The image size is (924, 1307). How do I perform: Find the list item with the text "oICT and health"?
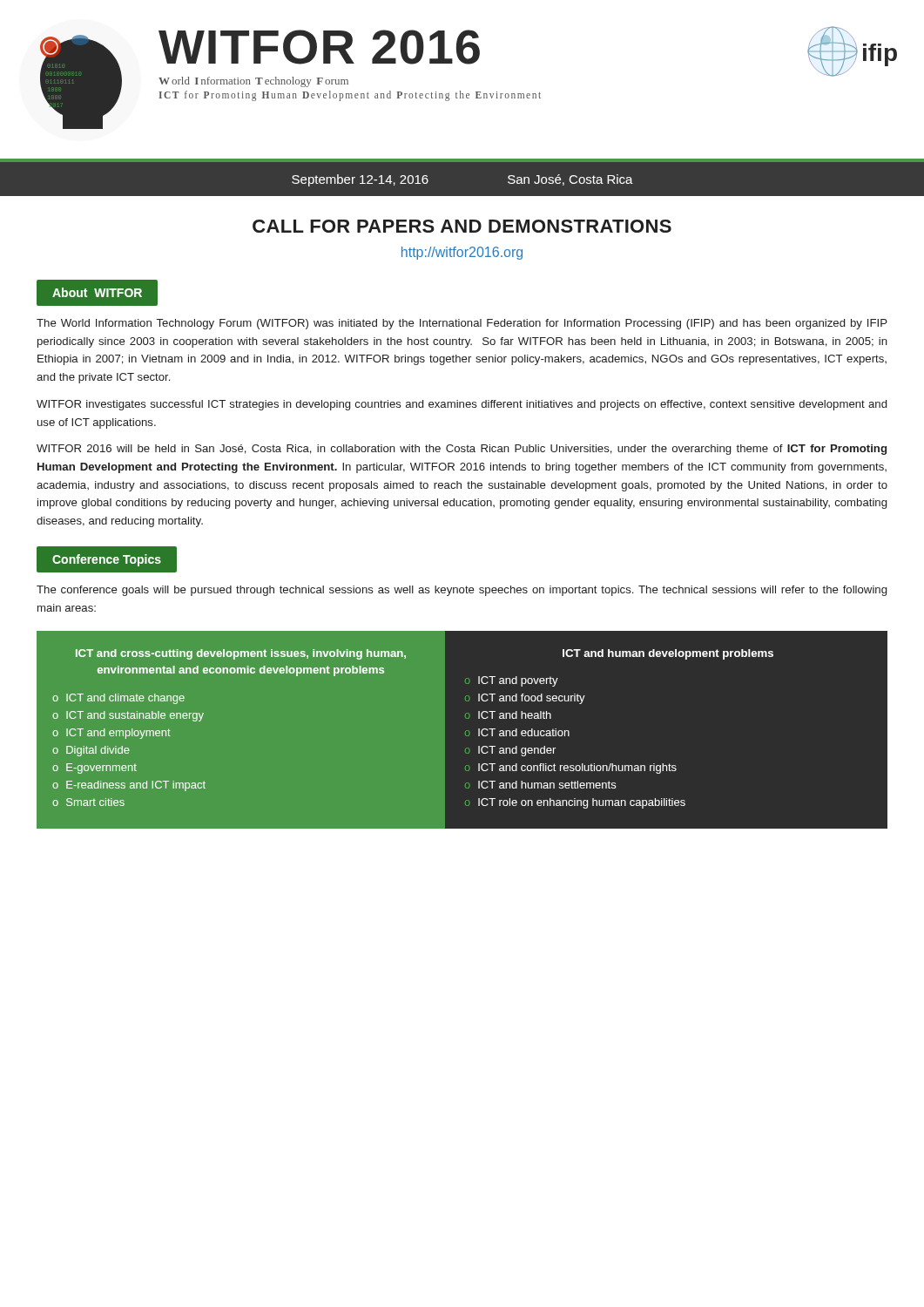click(508, 715)
